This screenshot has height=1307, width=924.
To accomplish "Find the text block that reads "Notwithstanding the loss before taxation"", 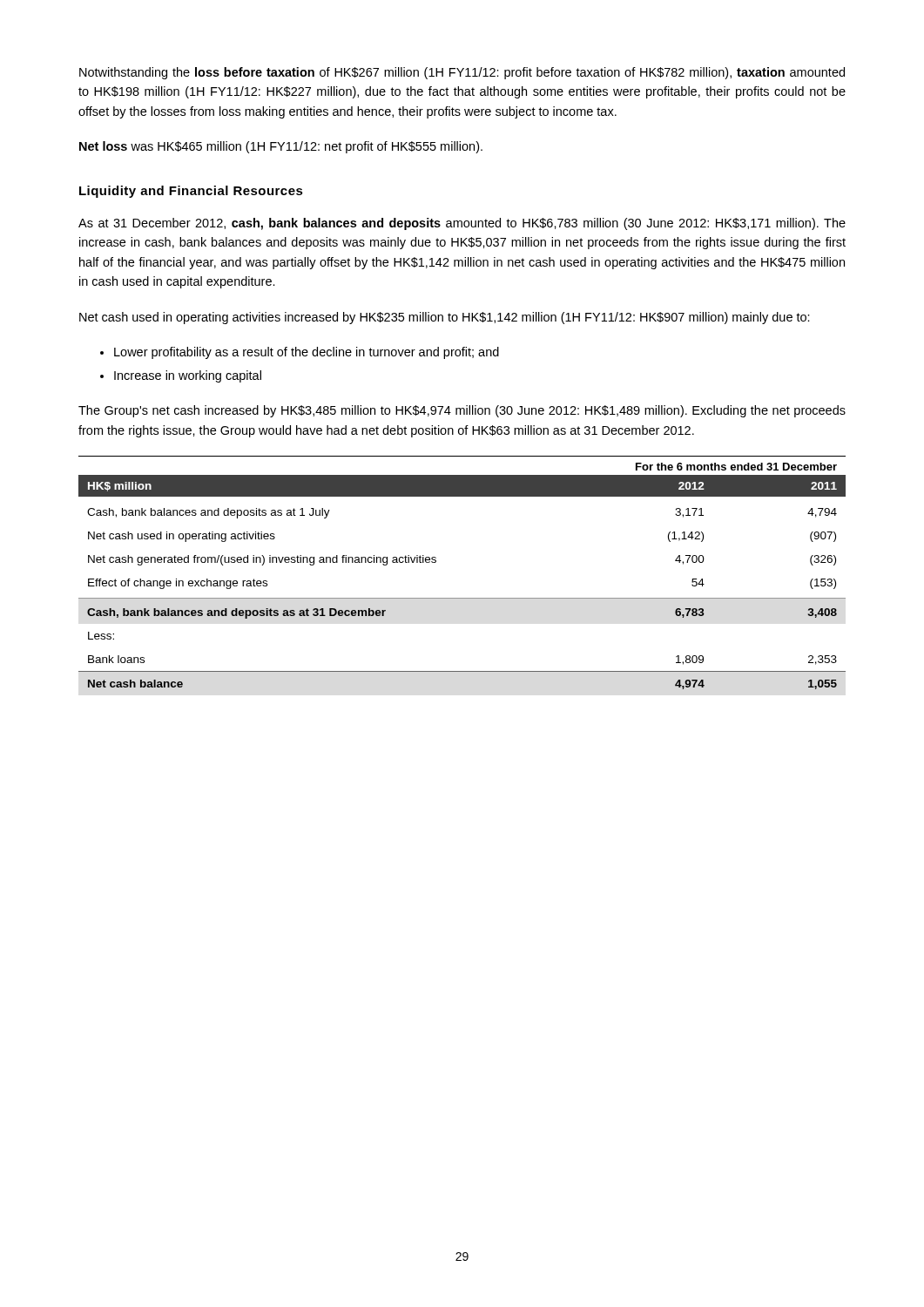I will click(x=462, y=92).
